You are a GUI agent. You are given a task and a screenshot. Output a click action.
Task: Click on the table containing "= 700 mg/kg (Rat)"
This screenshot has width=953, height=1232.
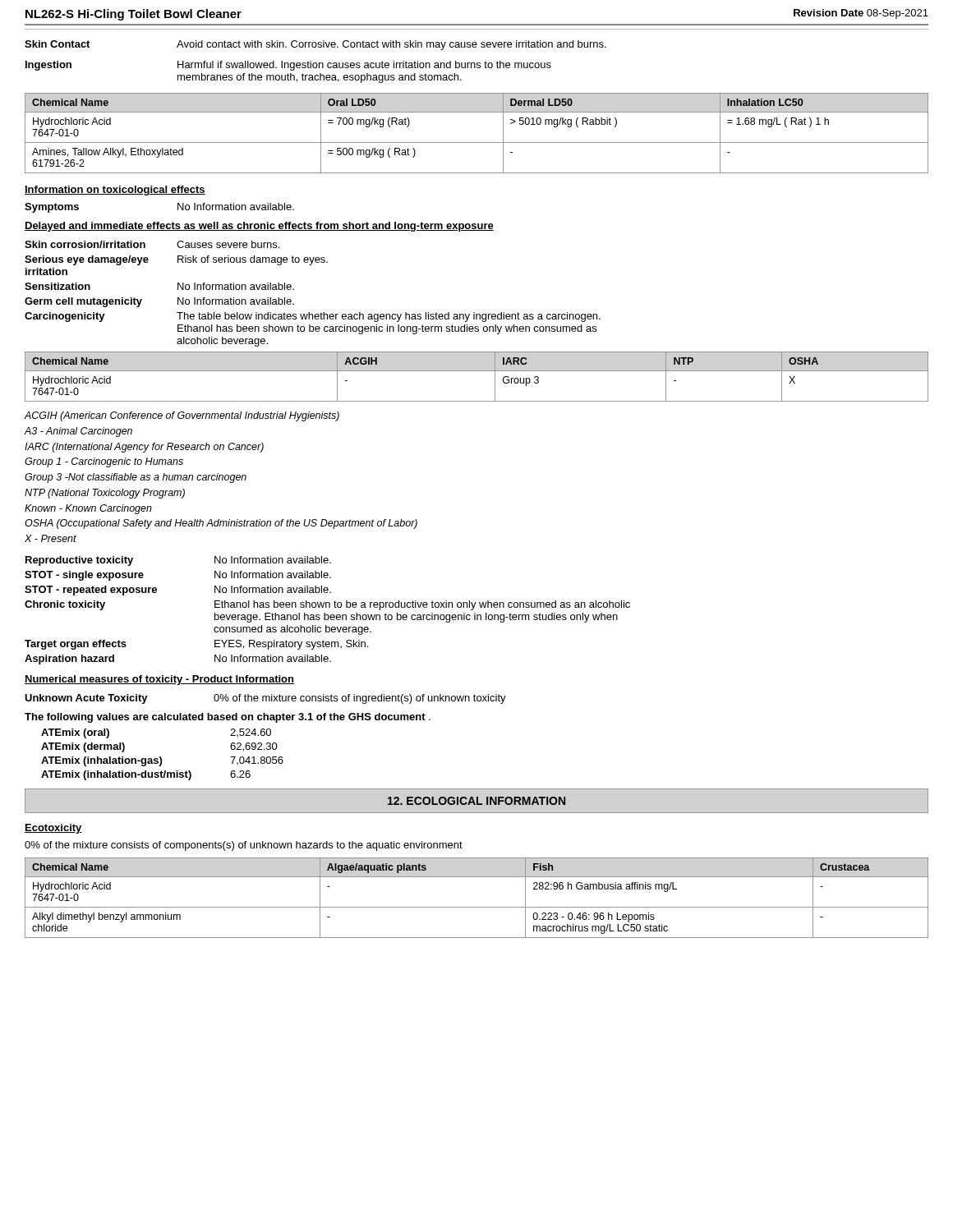[x=476, y=133]
